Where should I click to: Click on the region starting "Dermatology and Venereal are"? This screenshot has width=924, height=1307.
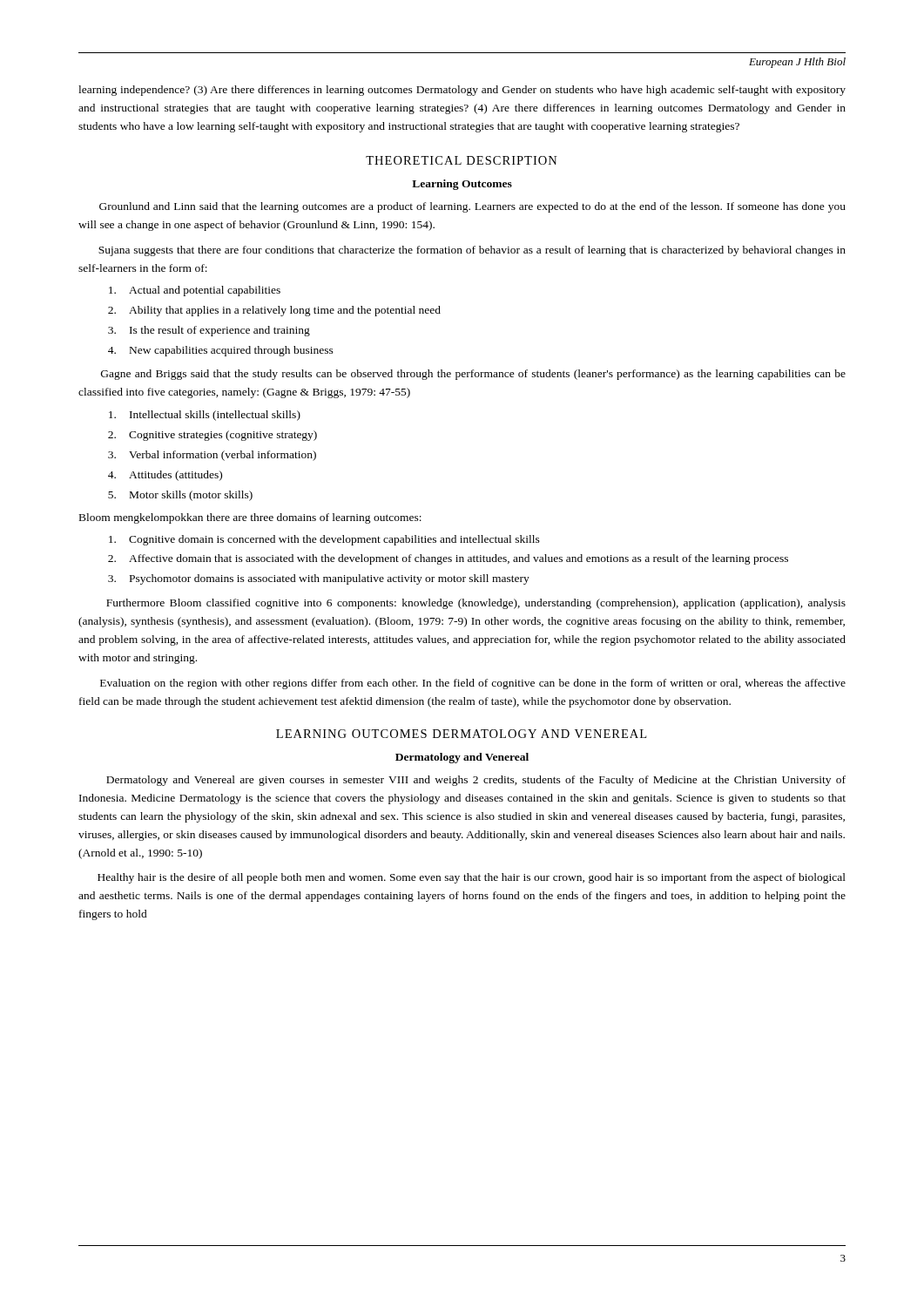tap(462, 816)
